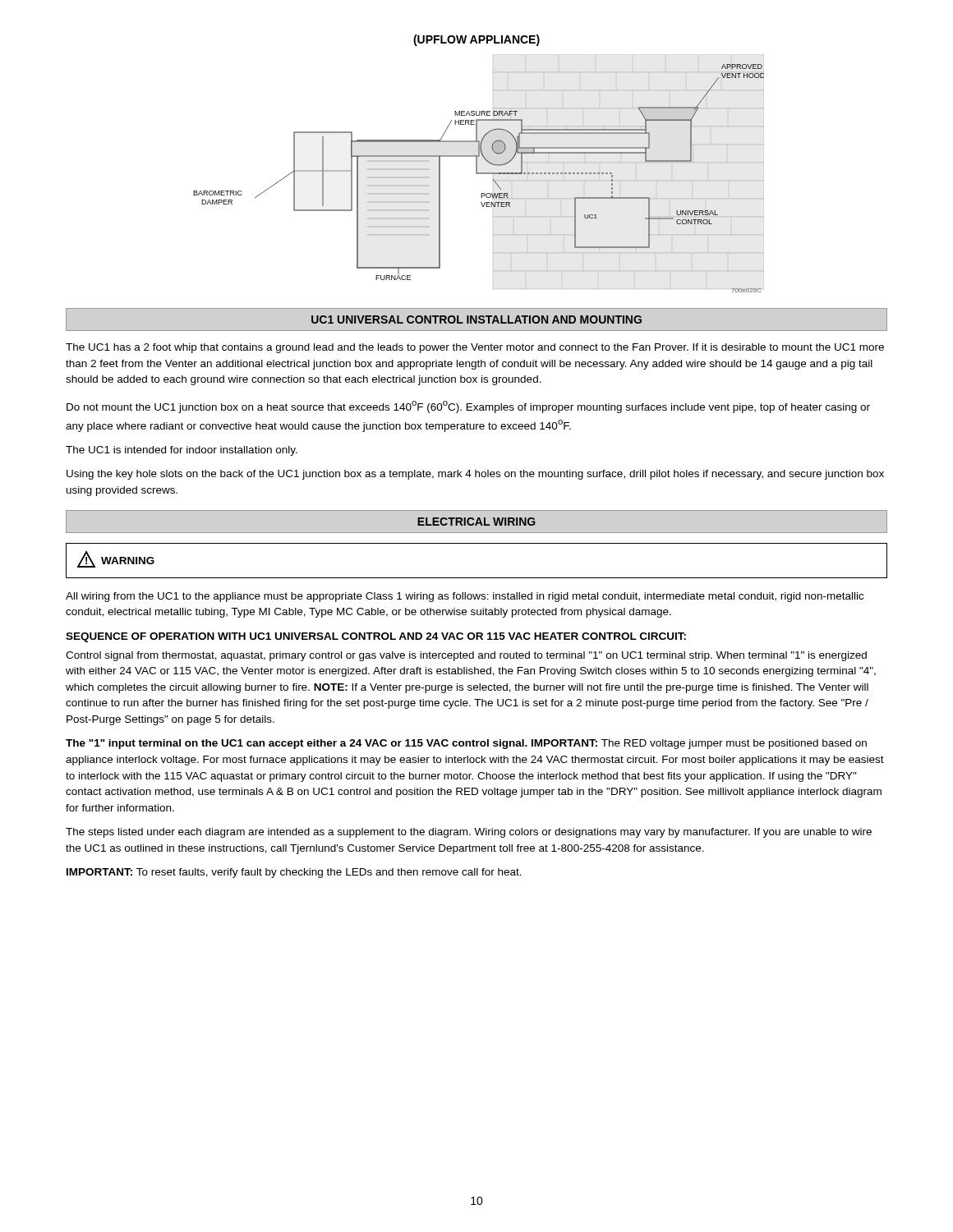Viewport: 953px width, 1232px height.
Task: Point to the block starting "The UC1 has a 2 foot whip"
Action: pos(475,363)
